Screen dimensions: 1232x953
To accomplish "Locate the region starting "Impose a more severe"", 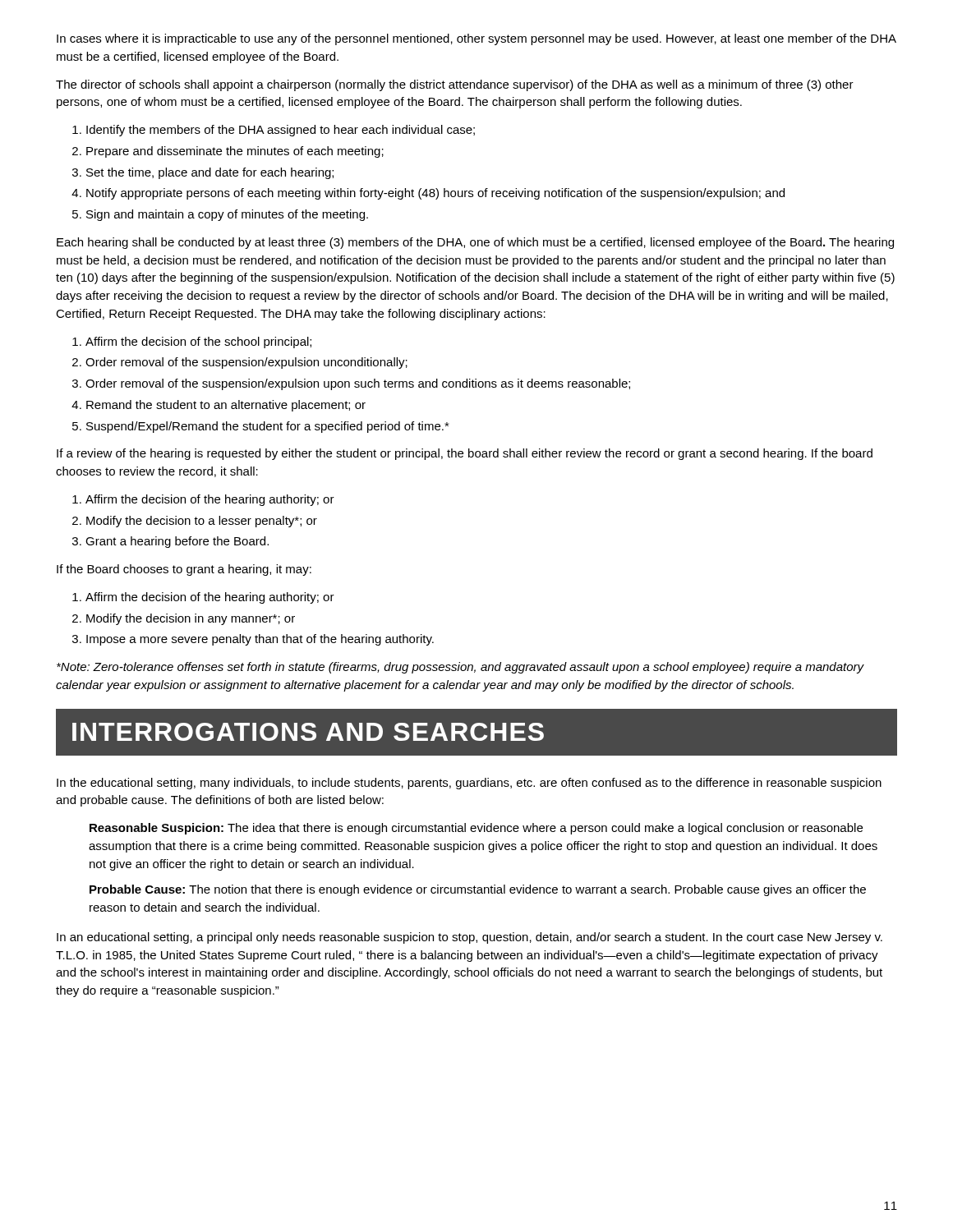I will [x=260, y=640].
